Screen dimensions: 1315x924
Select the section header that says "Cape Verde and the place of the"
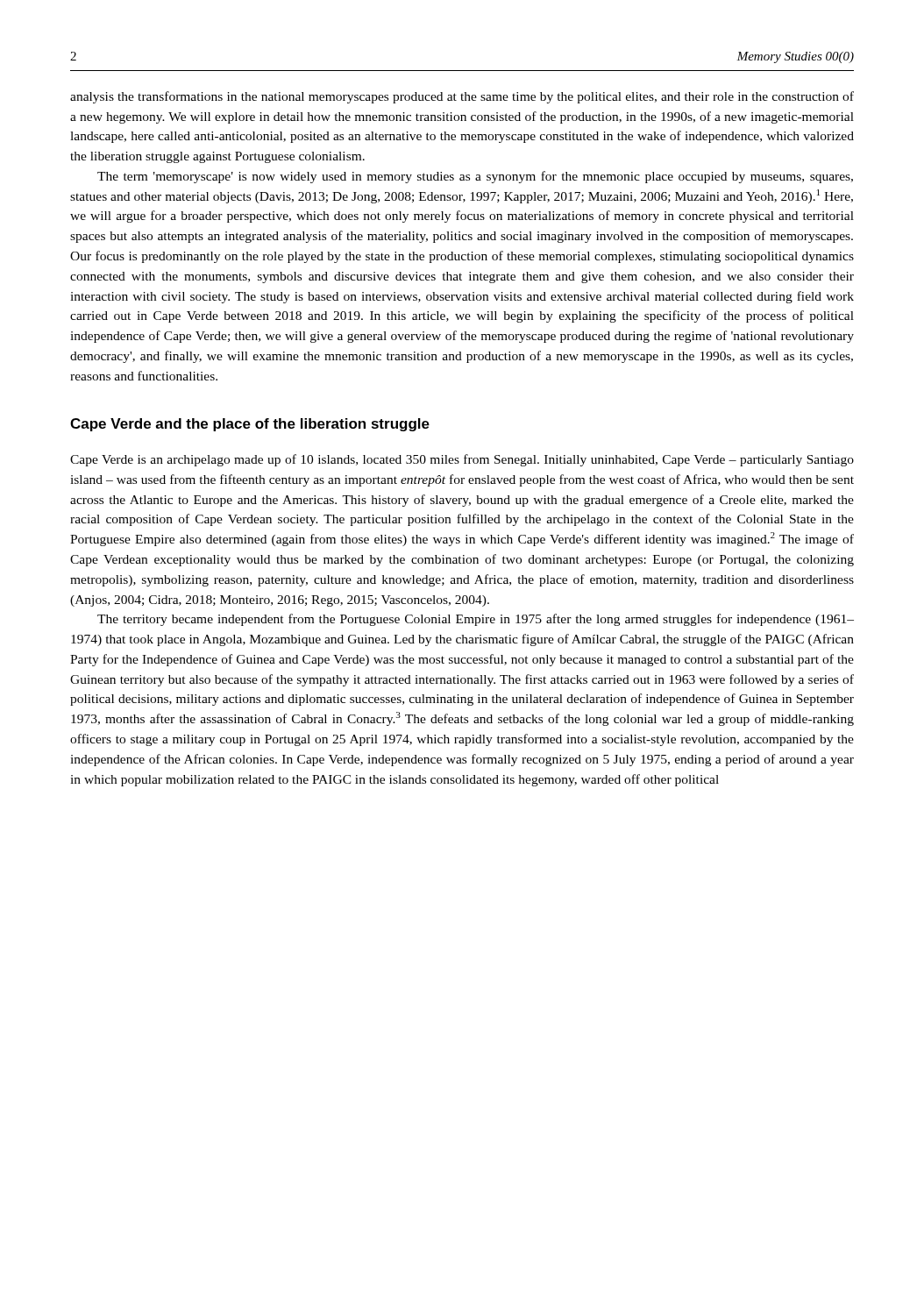250,424
